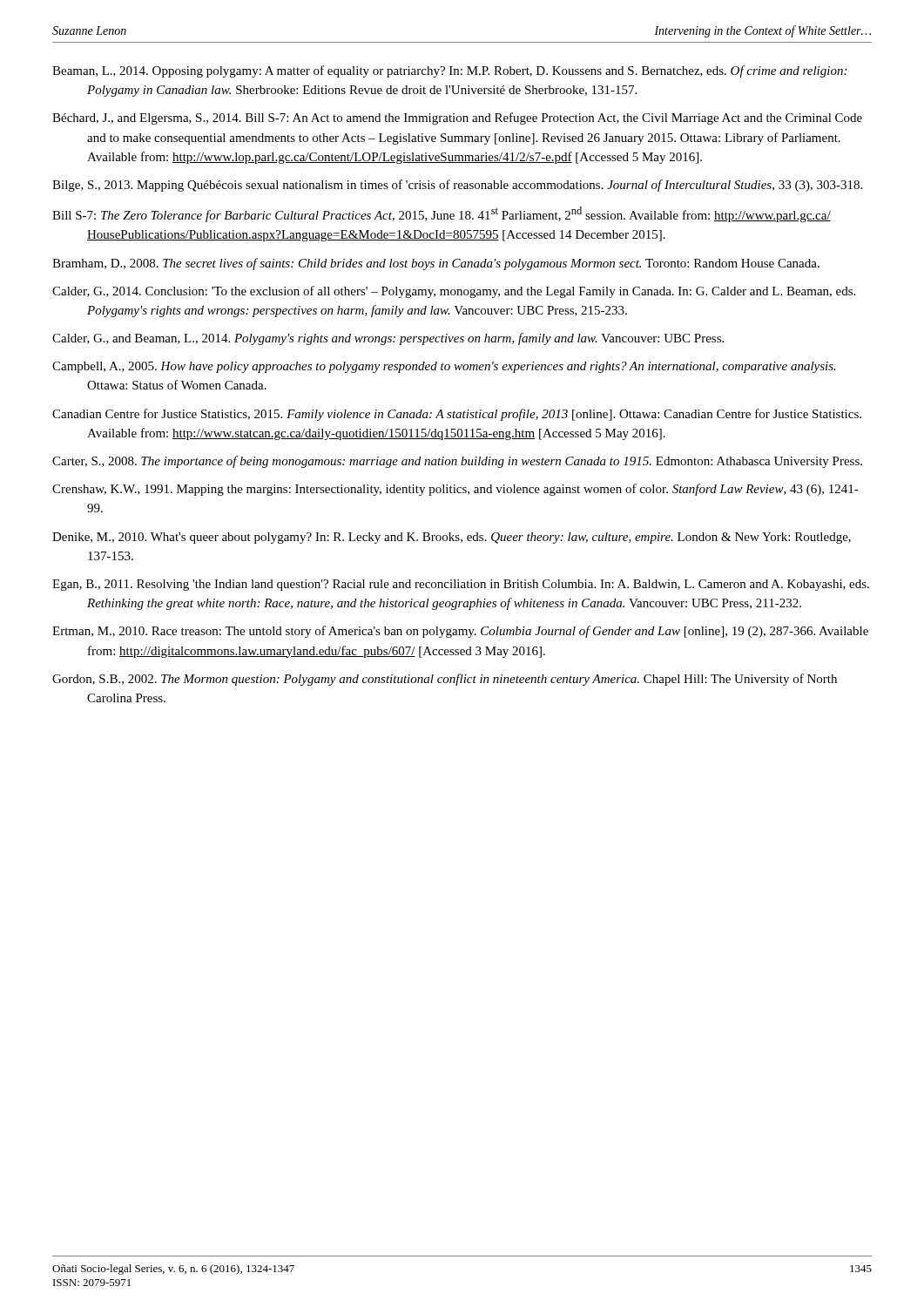Locate the list item that says "Bramham, D., 2008. The secret lives"
This screenshot has width=924, height=1307.
(436, 263)
